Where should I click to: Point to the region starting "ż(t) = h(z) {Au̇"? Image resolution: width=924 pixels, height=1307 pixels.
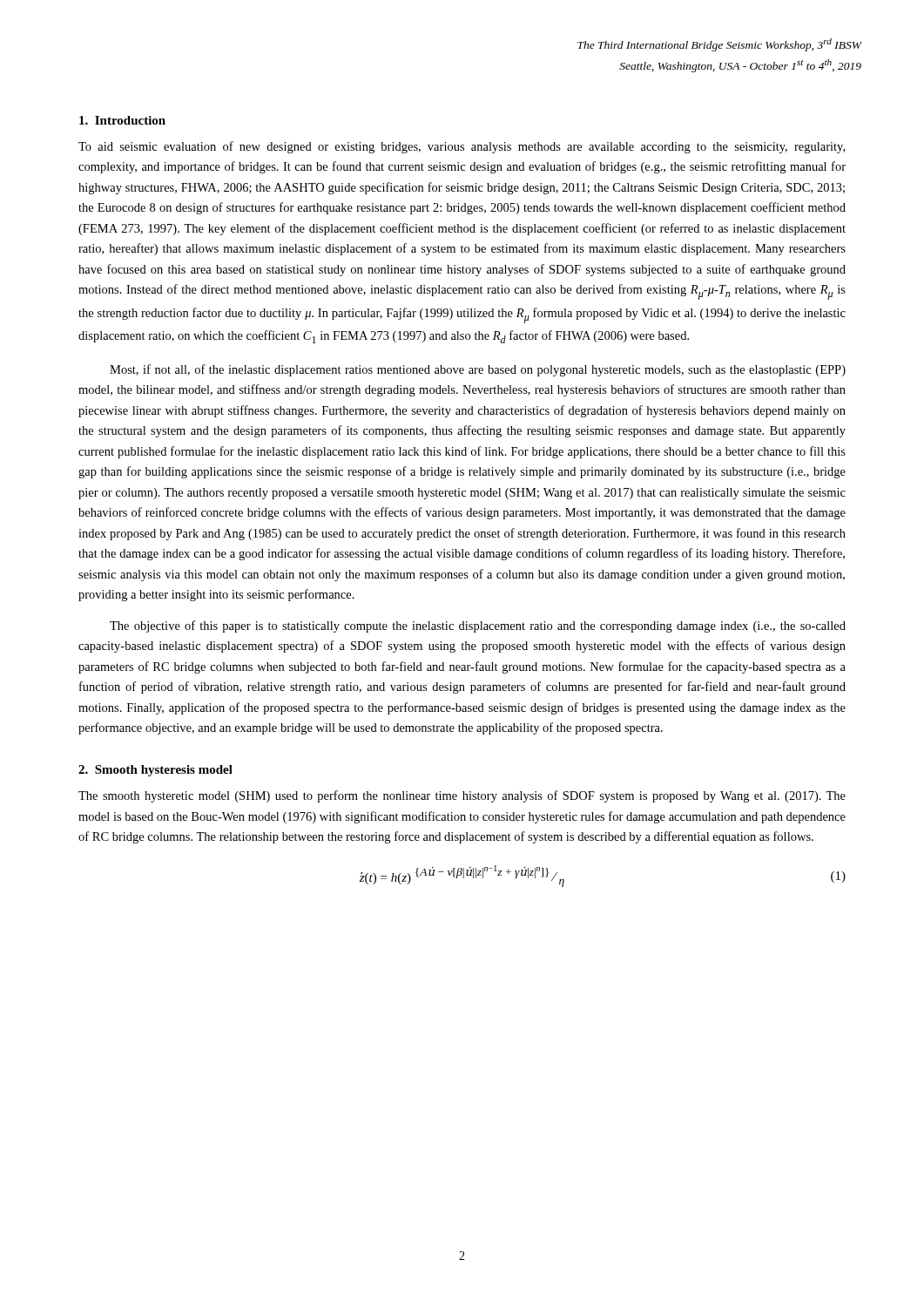coord(460,875)
